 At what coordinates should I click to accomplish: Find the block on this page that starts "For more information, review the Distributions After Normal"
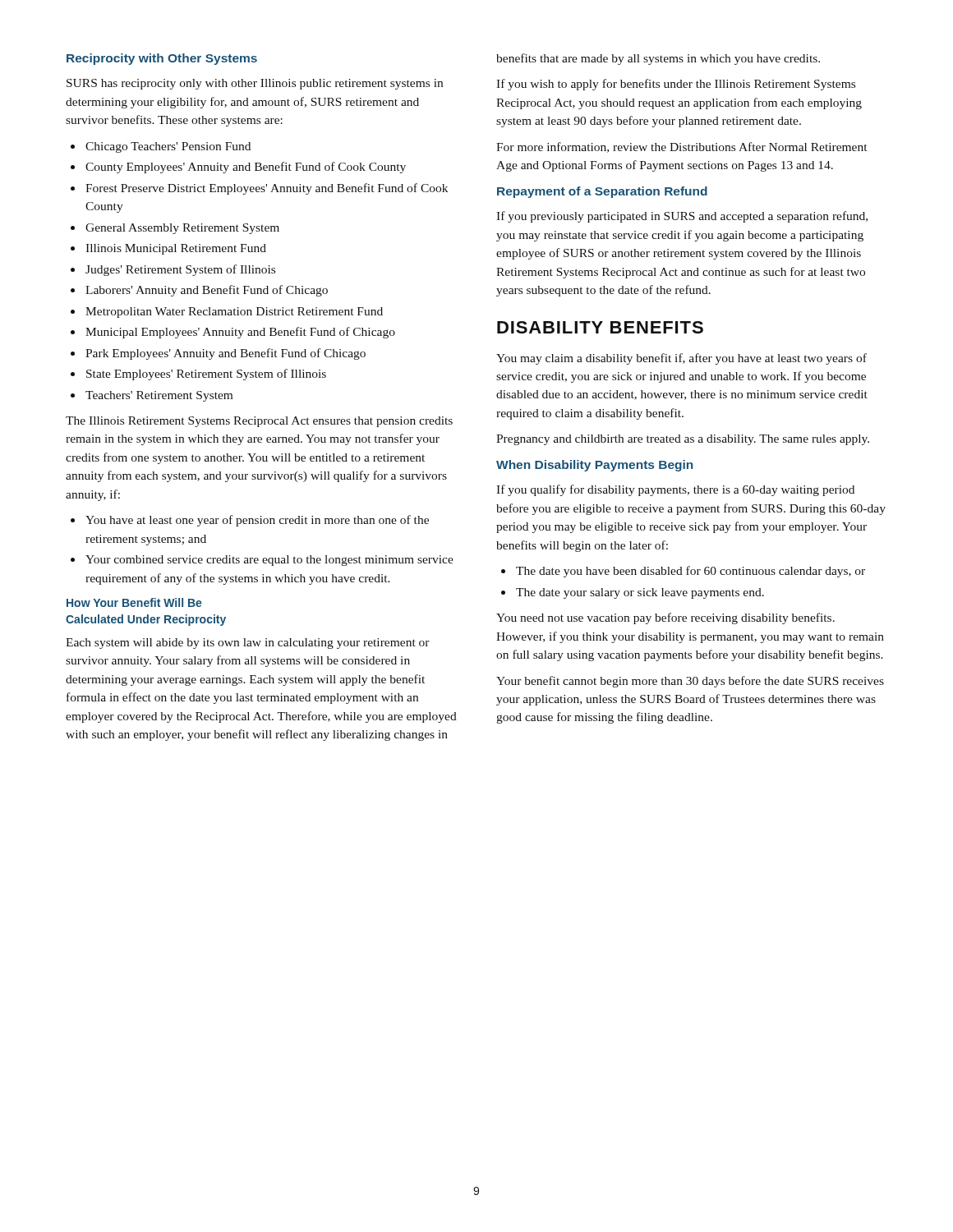[x=692, y=156]
